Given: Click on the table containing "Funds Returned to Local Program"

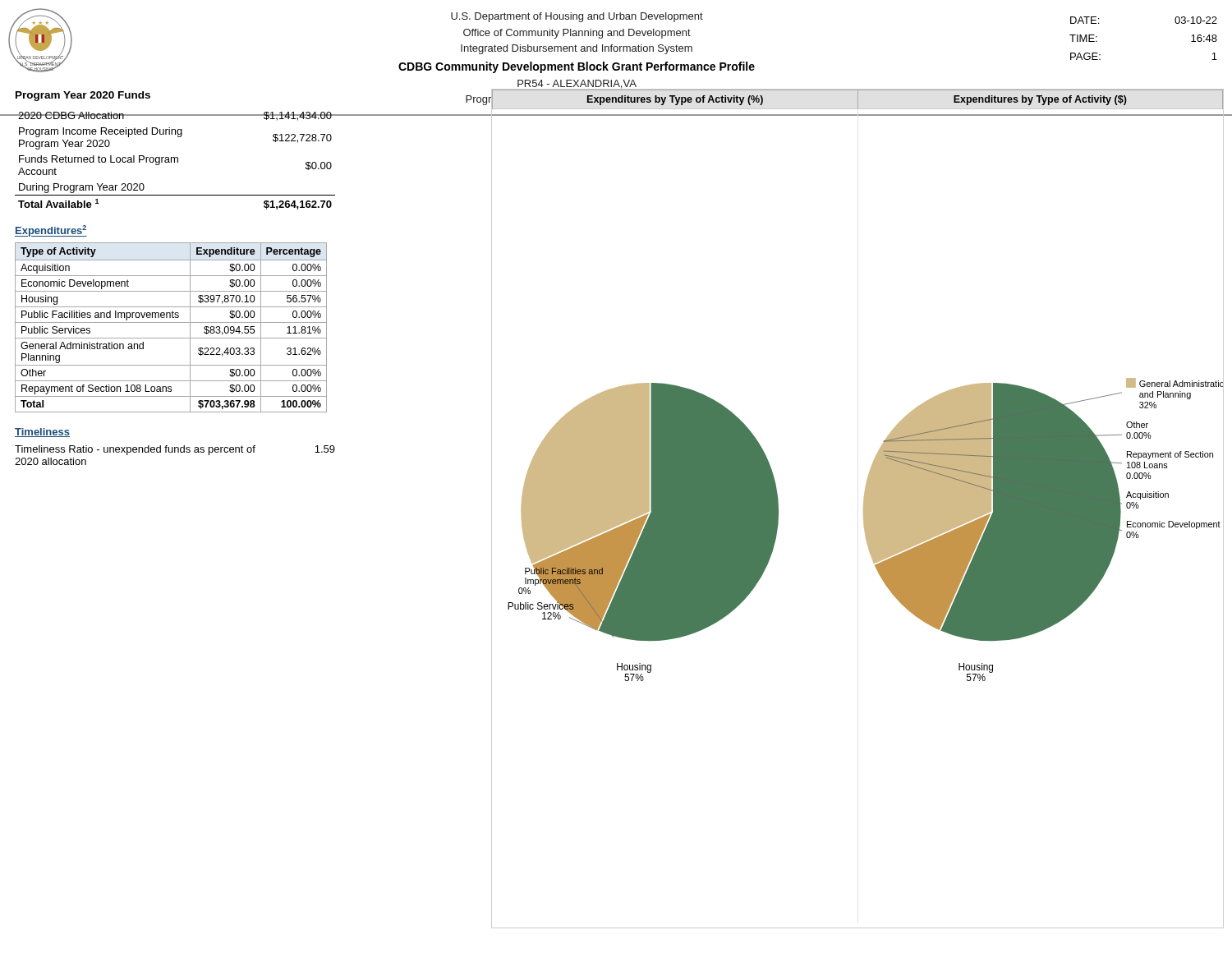Looking at the screenshot, I should tap(175, 160).
